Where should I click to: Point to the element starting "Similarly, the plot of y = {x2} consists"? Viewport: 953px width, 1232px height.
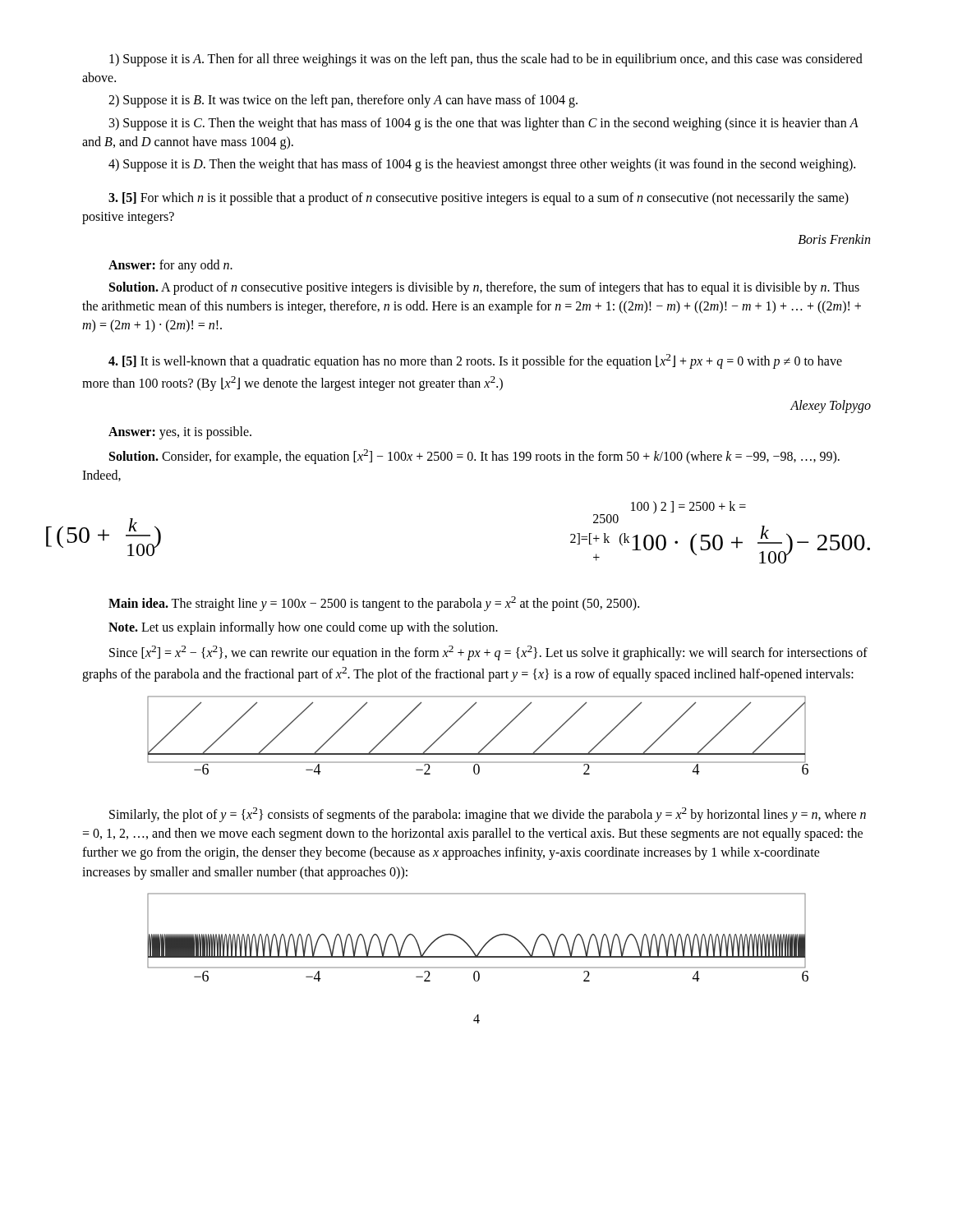474,841
